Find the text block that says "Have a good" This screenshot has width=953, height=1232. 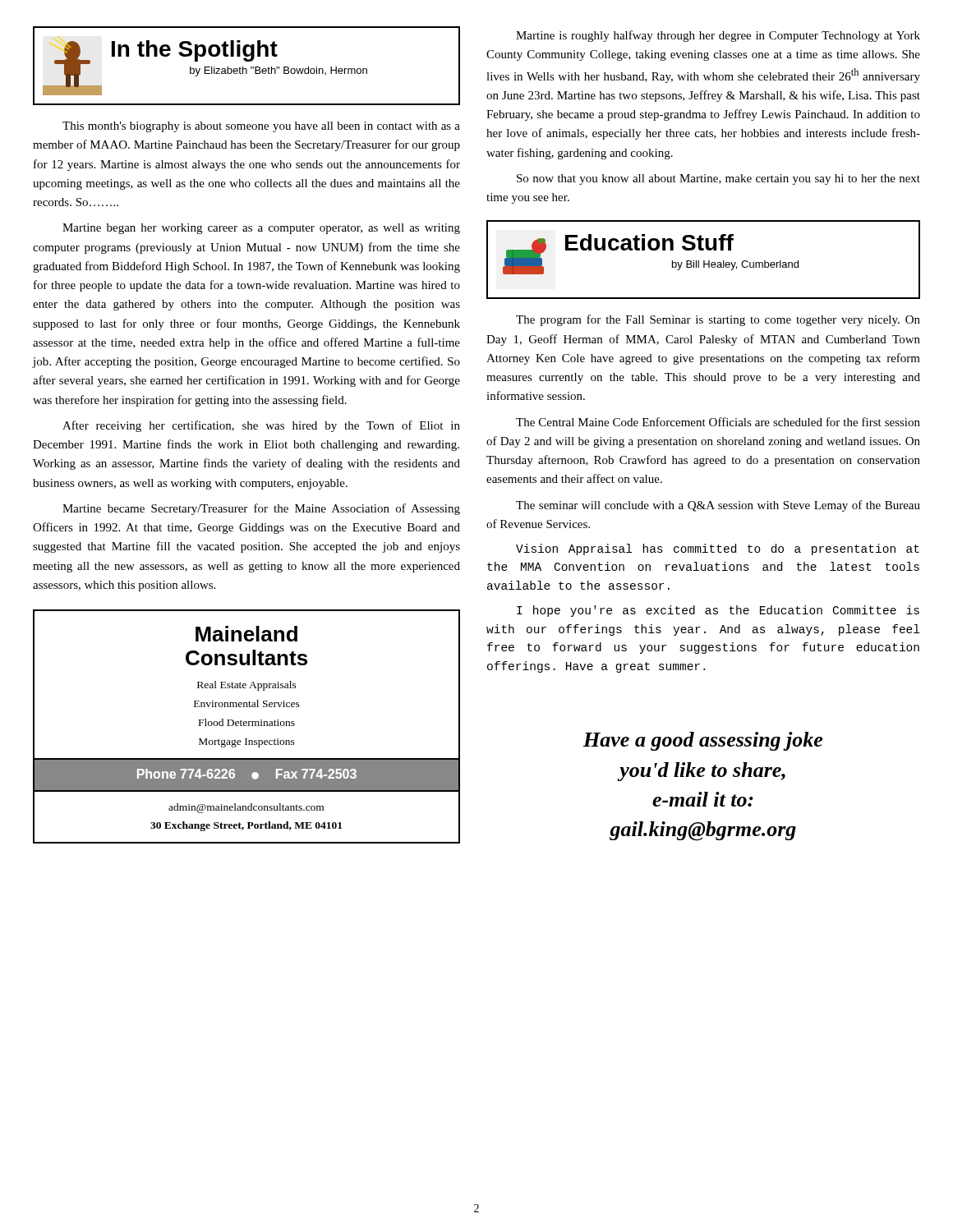point(703,785)
